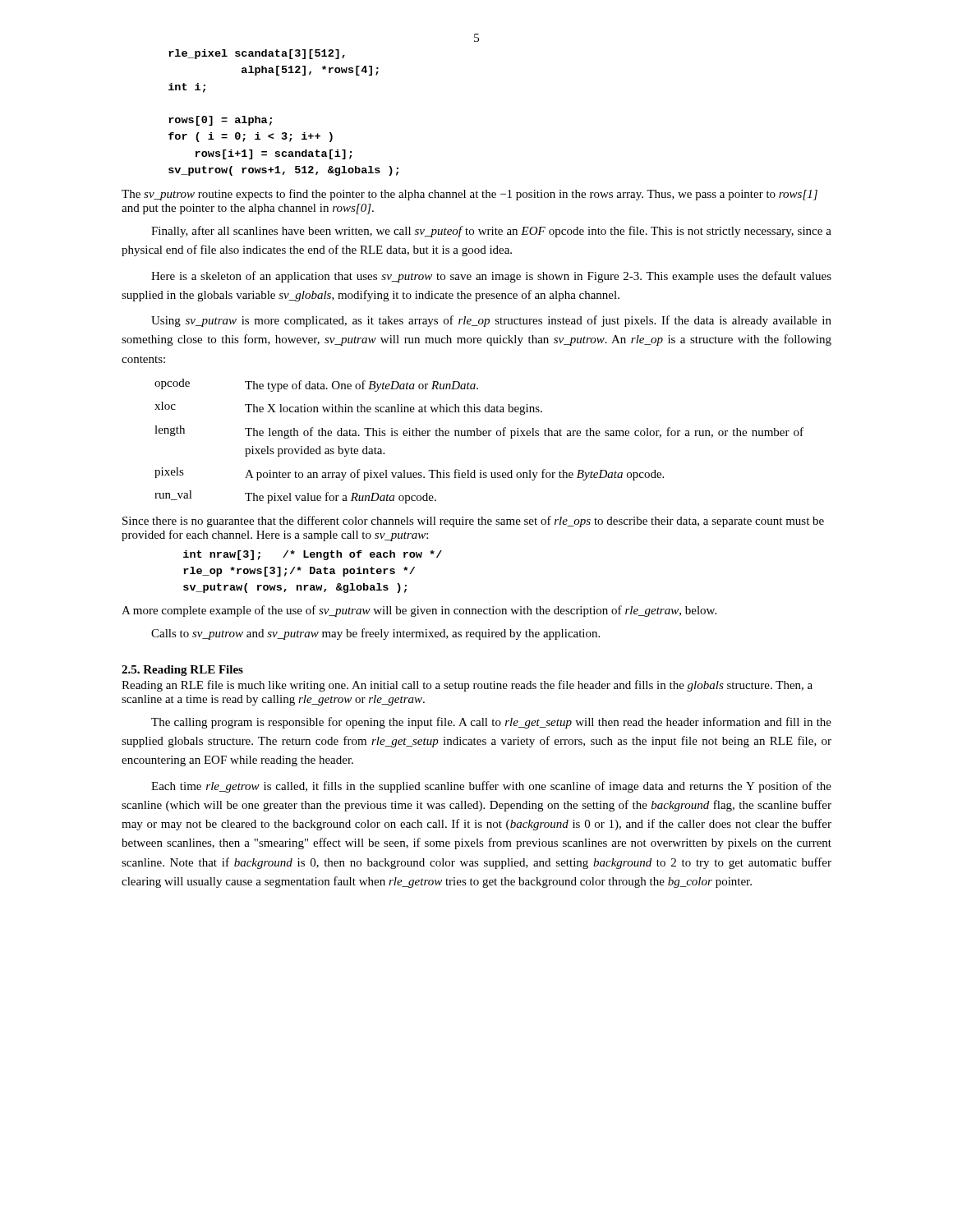This screenshot has width=953, height=1232.
Task: Locate the block of text that opens with "Each time rle_getrow is"
Action: [476, 833]
